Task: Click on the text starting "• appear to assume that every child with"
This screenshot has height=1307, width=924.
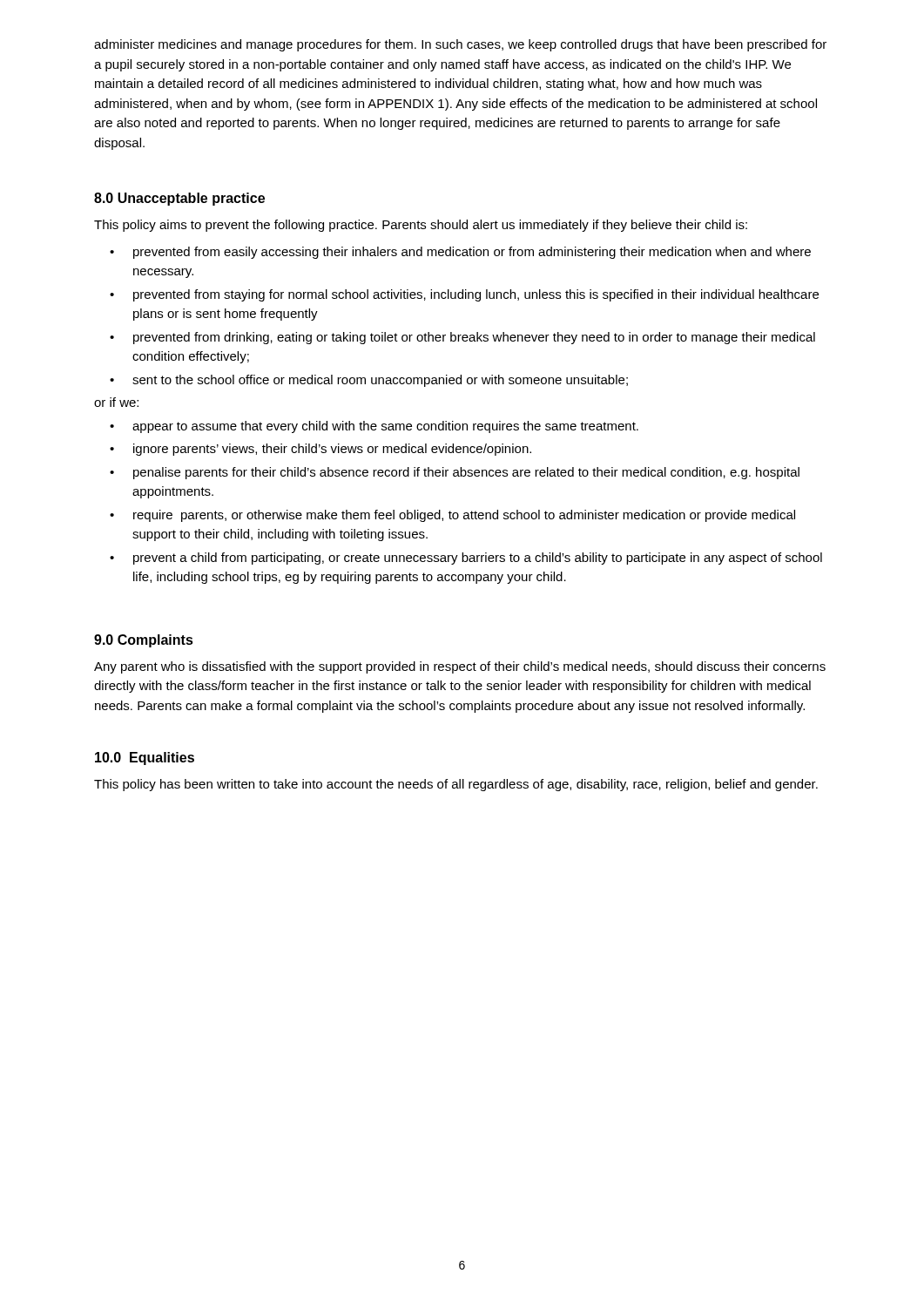Action: (470, 426)
